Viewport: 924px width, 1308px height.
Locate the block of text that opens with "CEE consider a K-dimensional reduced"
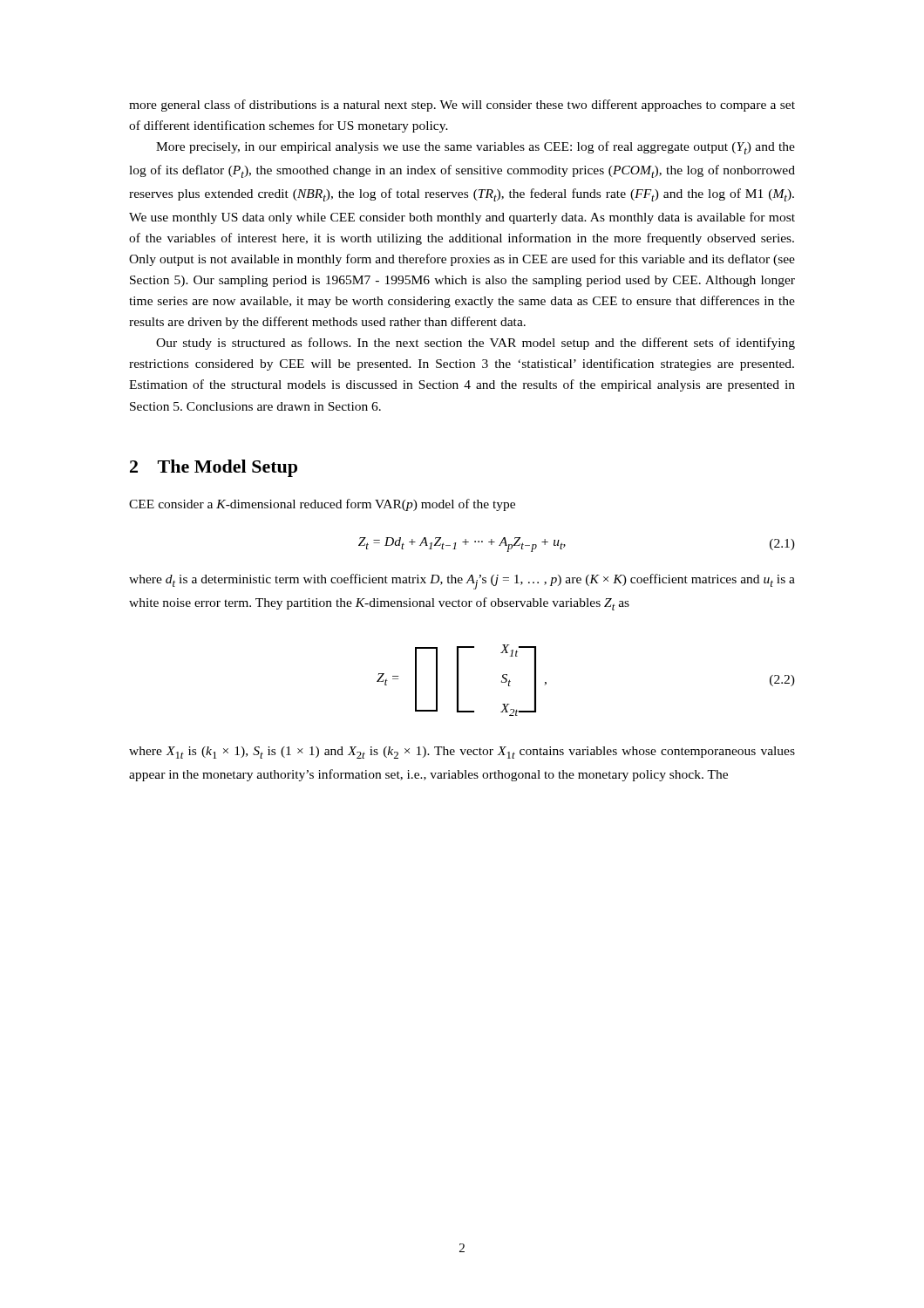coord(462,504)
